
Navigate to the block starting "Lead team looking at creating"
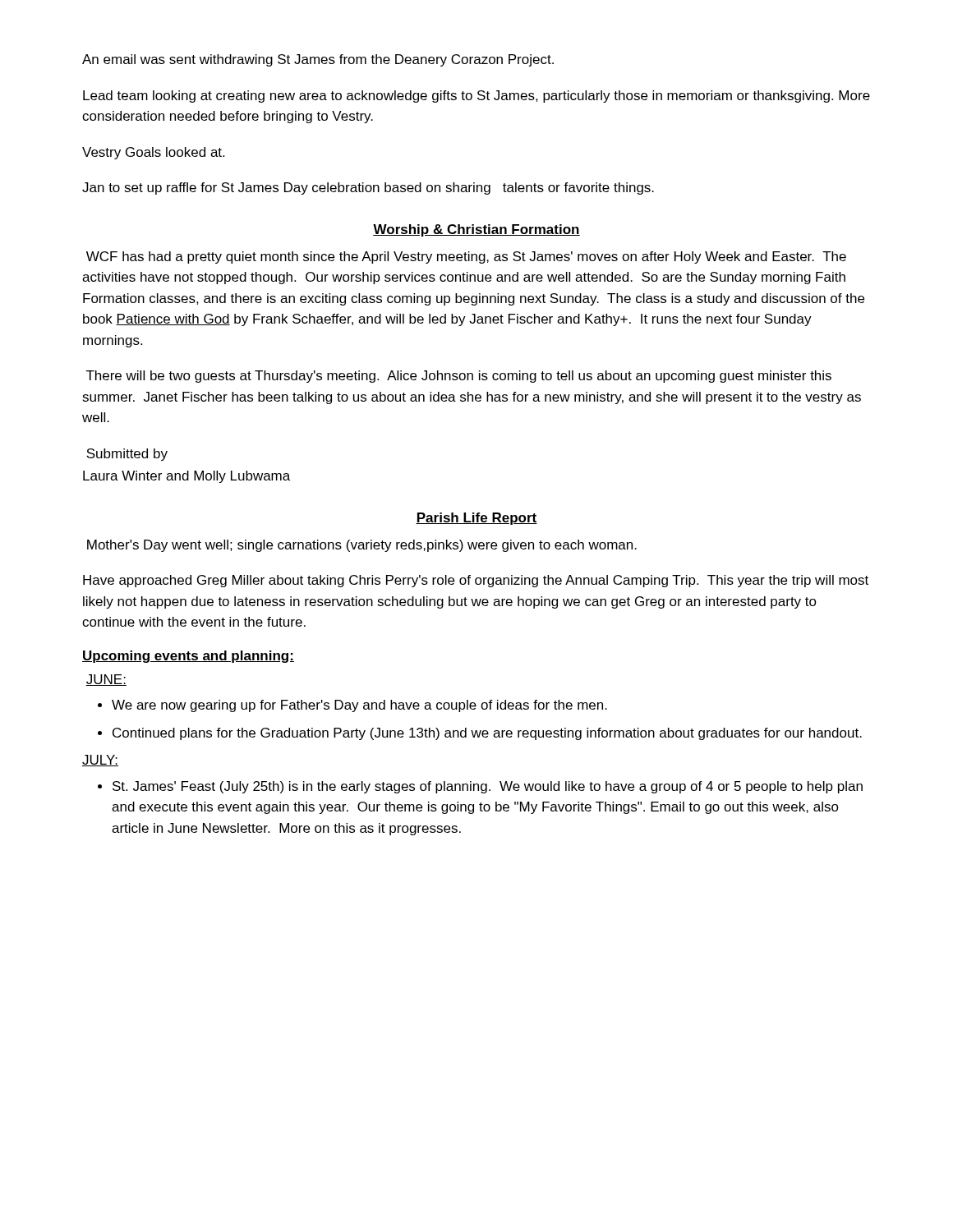[x=476, y=106]
